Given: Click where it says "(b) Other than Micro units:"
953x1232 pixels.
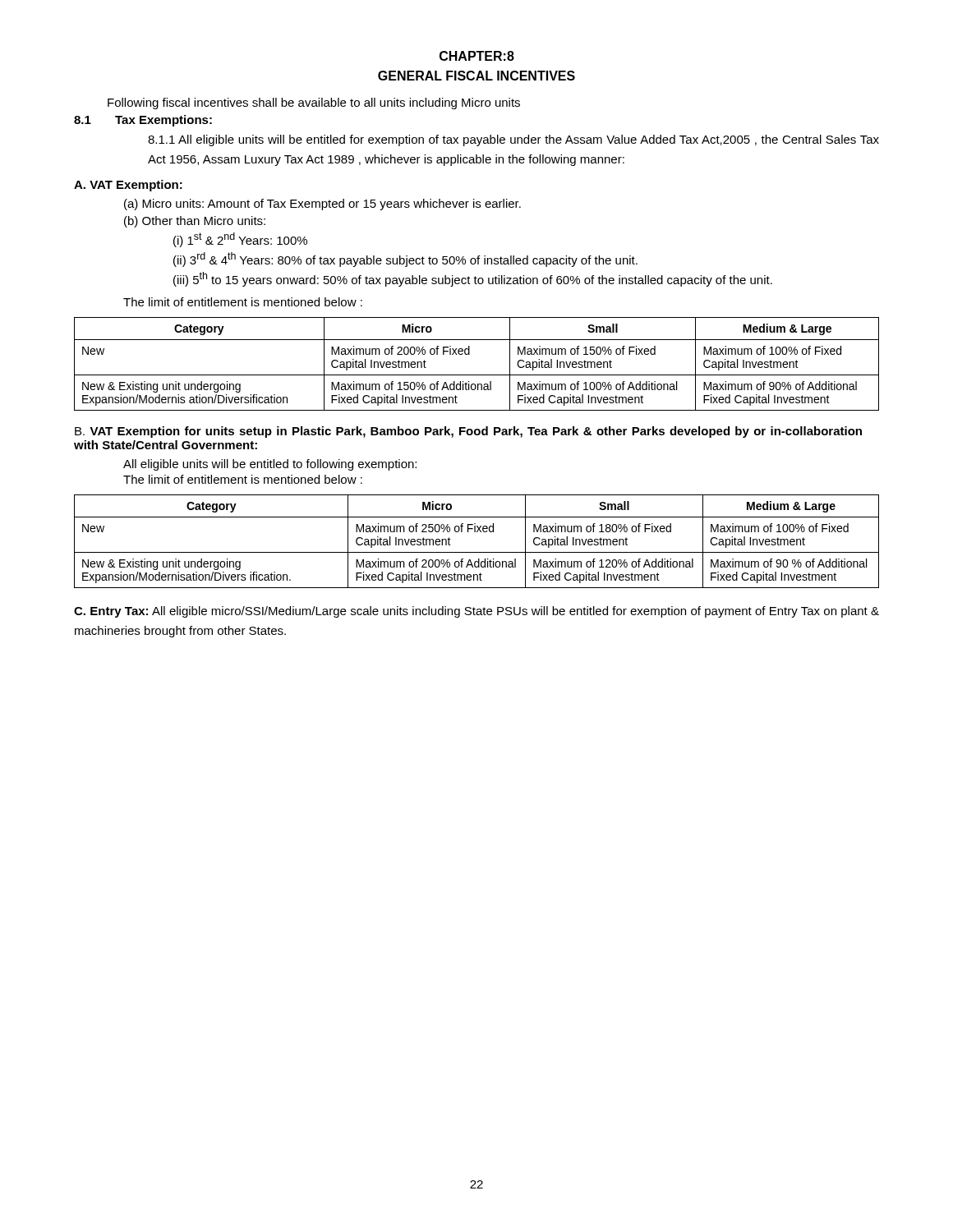Looking at the screenshot, I should pyautogui.click(x=195, y=221).
